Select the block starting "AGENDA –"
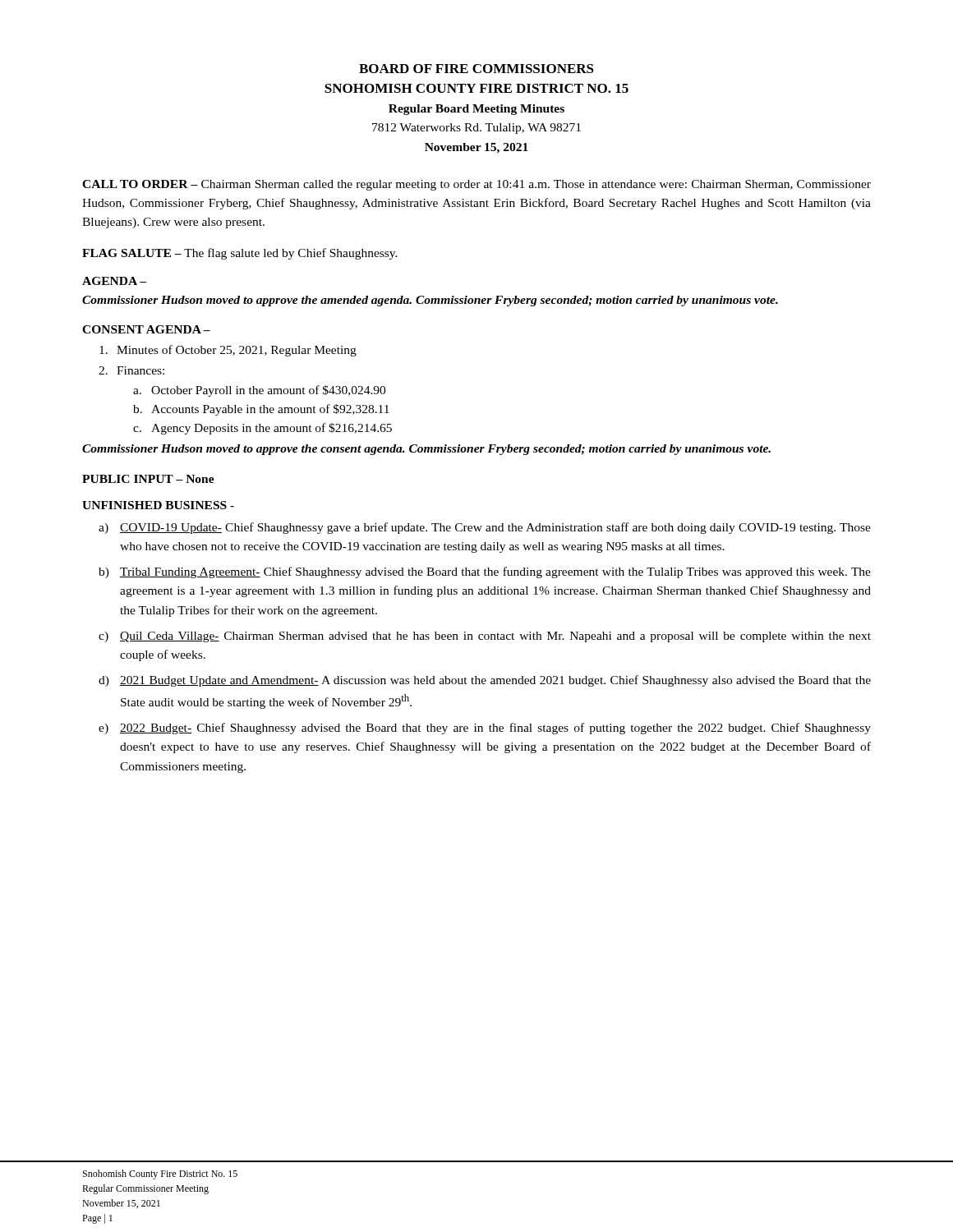 tap(114, 280)
